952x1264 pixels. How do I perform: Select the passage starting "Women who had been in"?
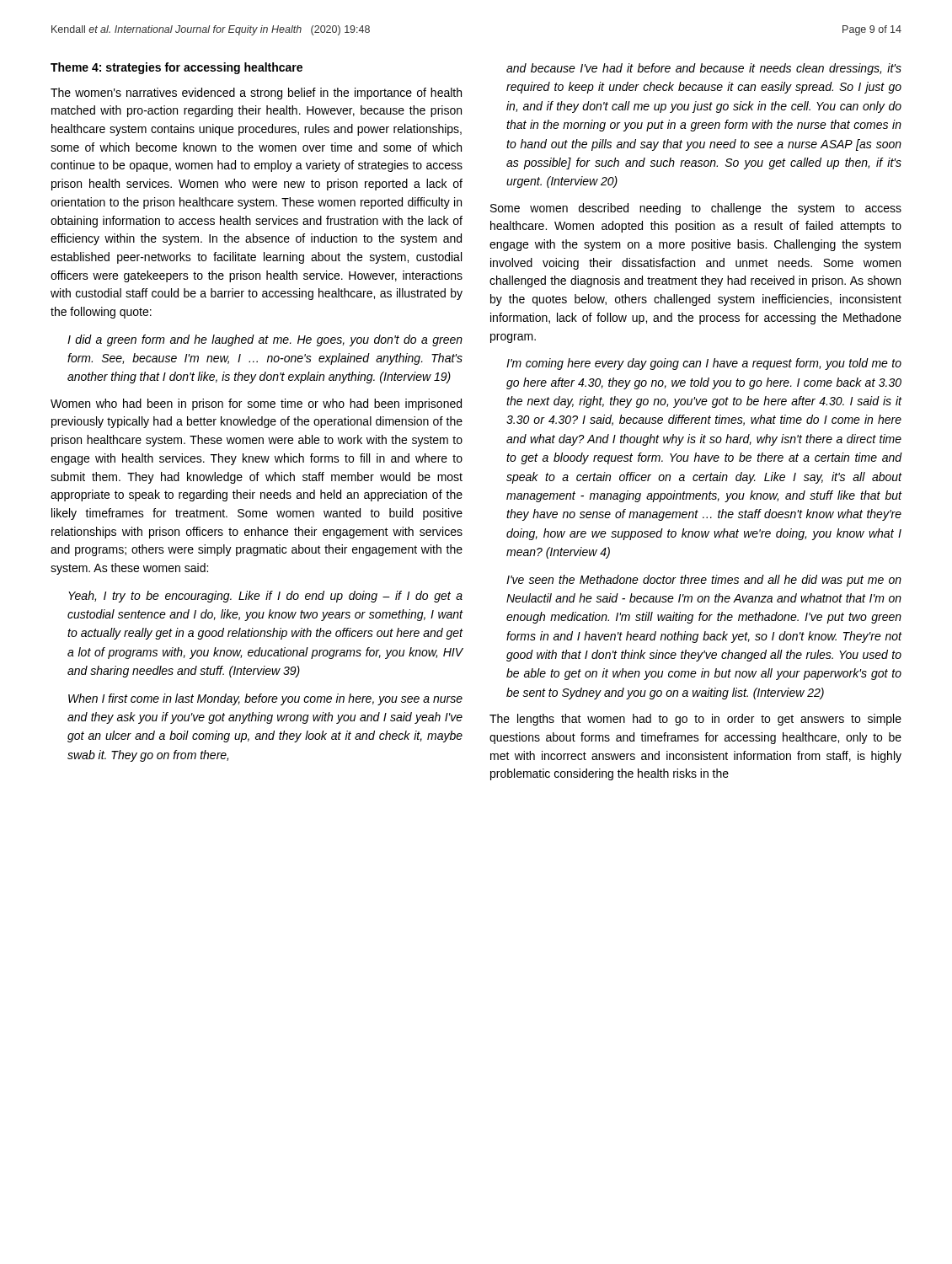point(257,486)
